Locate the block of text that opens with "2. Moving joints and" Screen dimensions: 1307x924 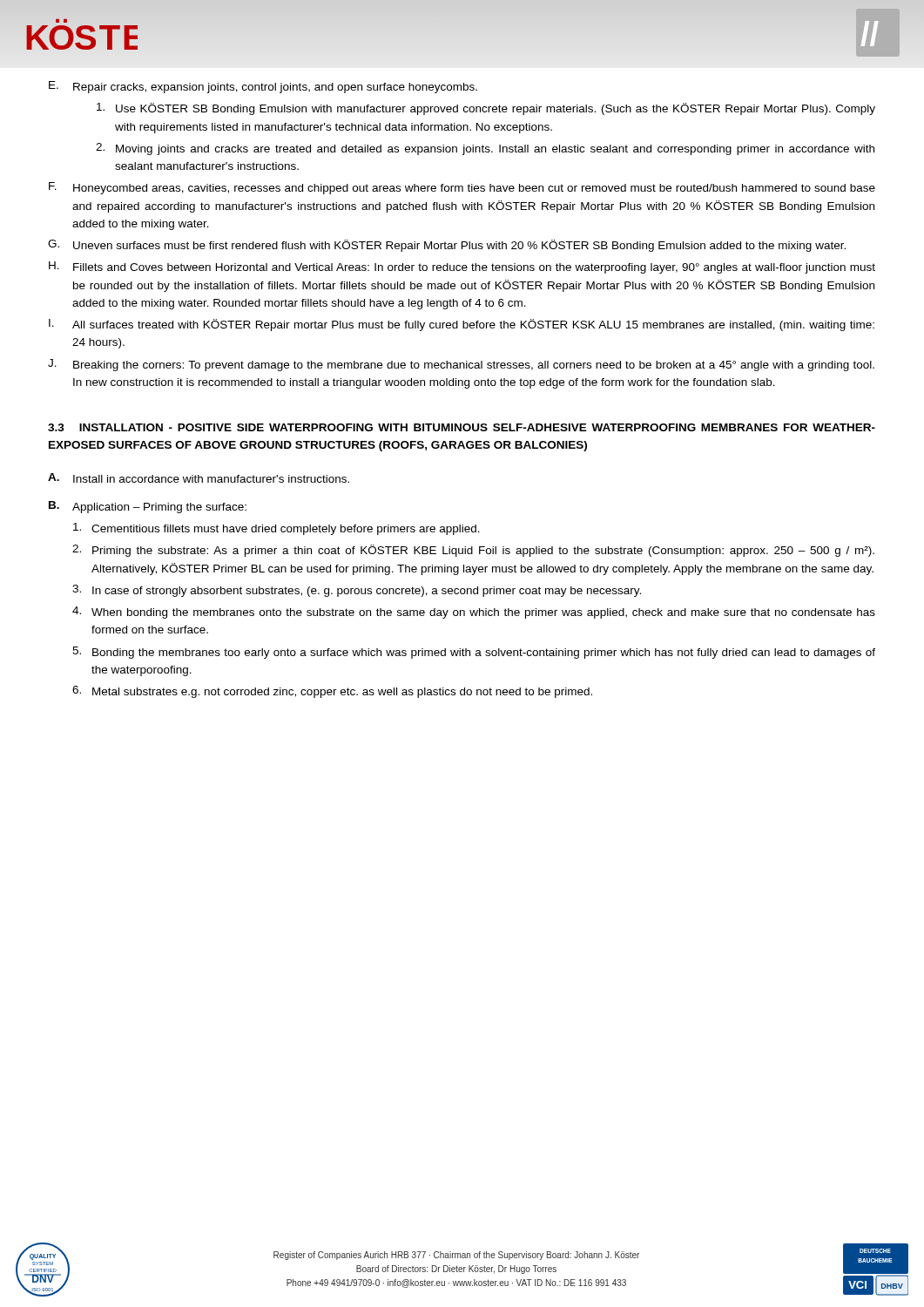486,158
